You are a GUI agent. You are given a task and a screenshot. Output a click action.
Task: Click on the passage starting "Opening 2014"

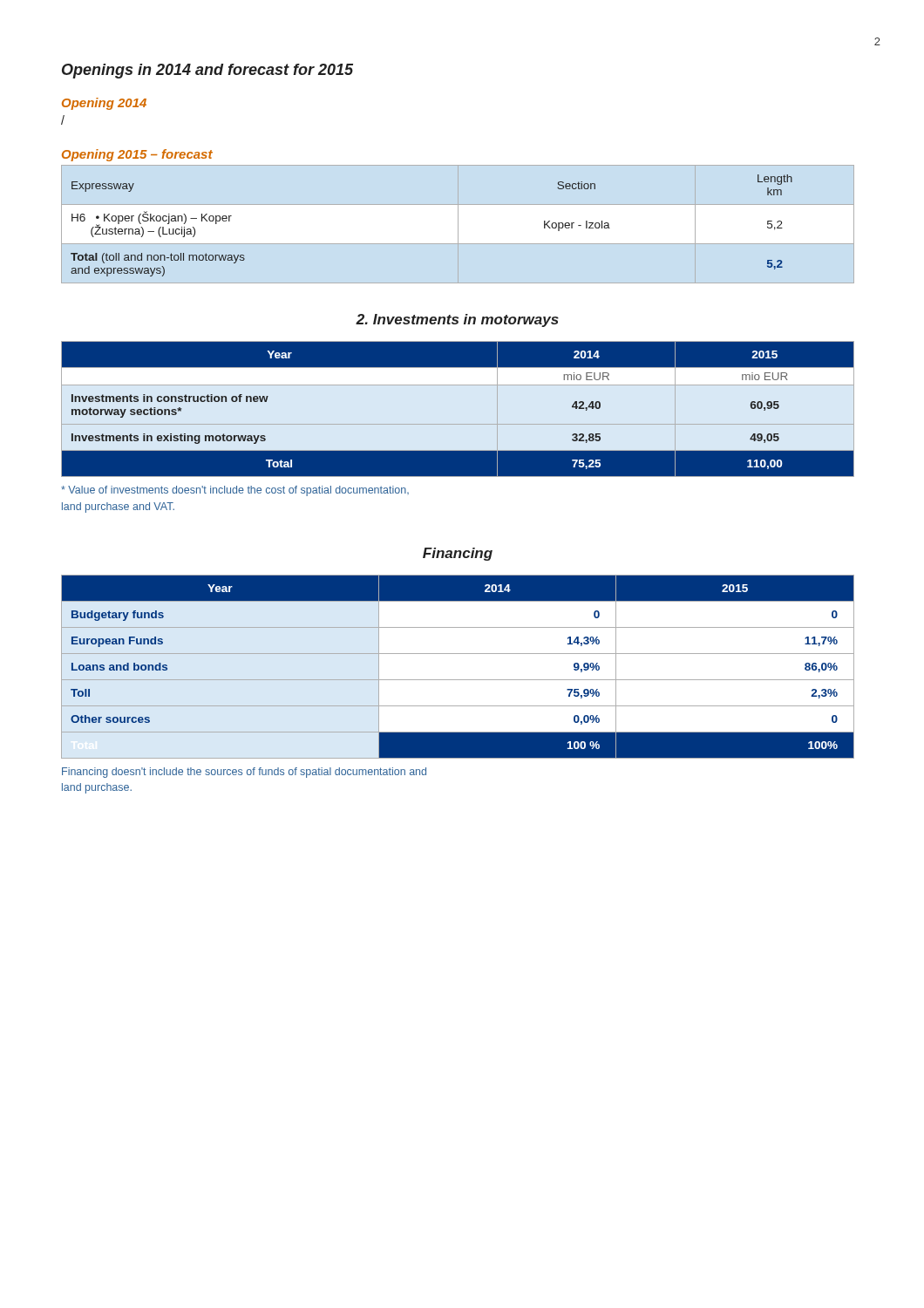pyautogui.click(x=104, y=102)
